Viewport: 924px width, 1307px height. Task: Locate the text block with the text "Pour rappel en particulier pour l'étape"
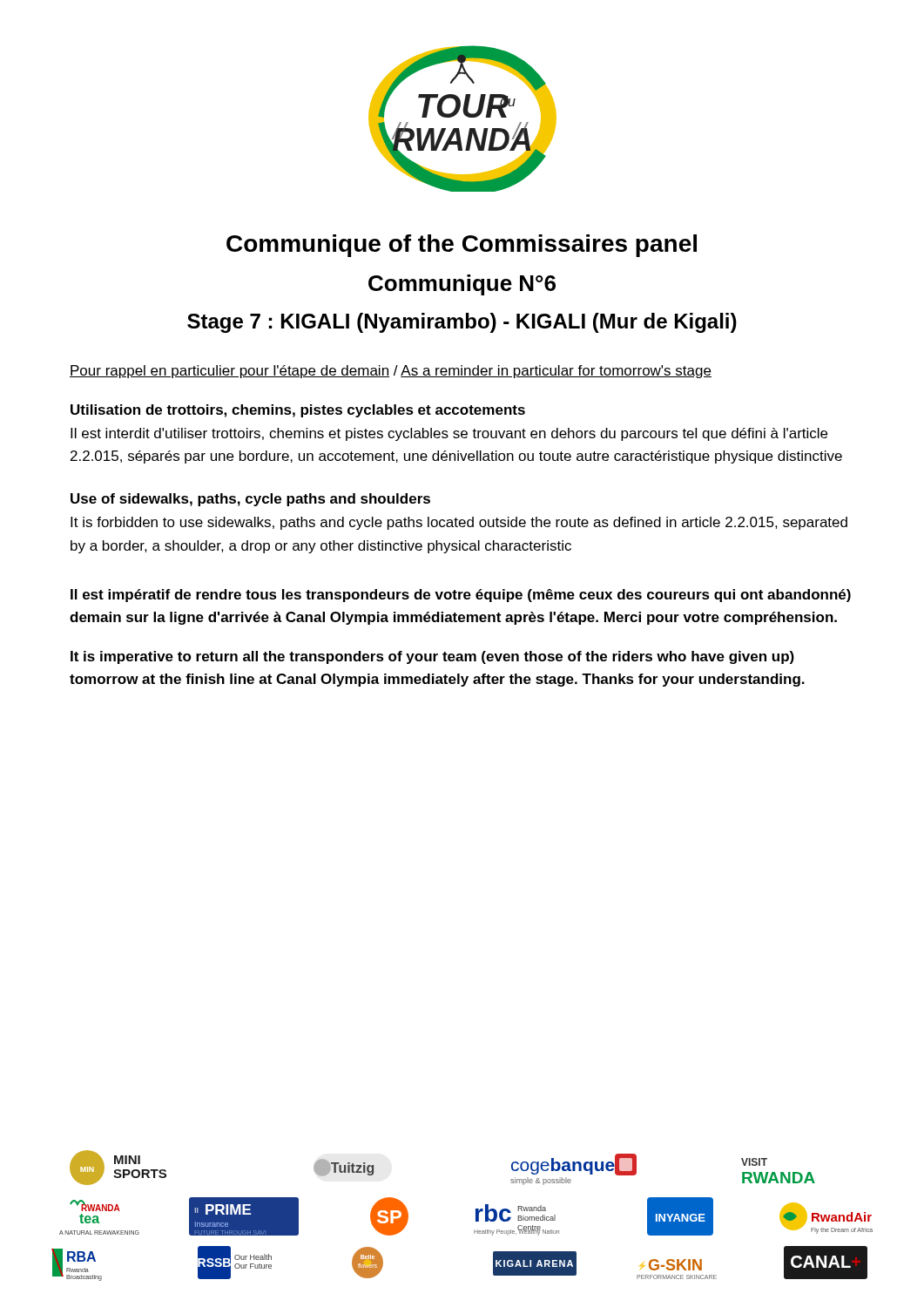pyautogui.click(x=391, y=371)
